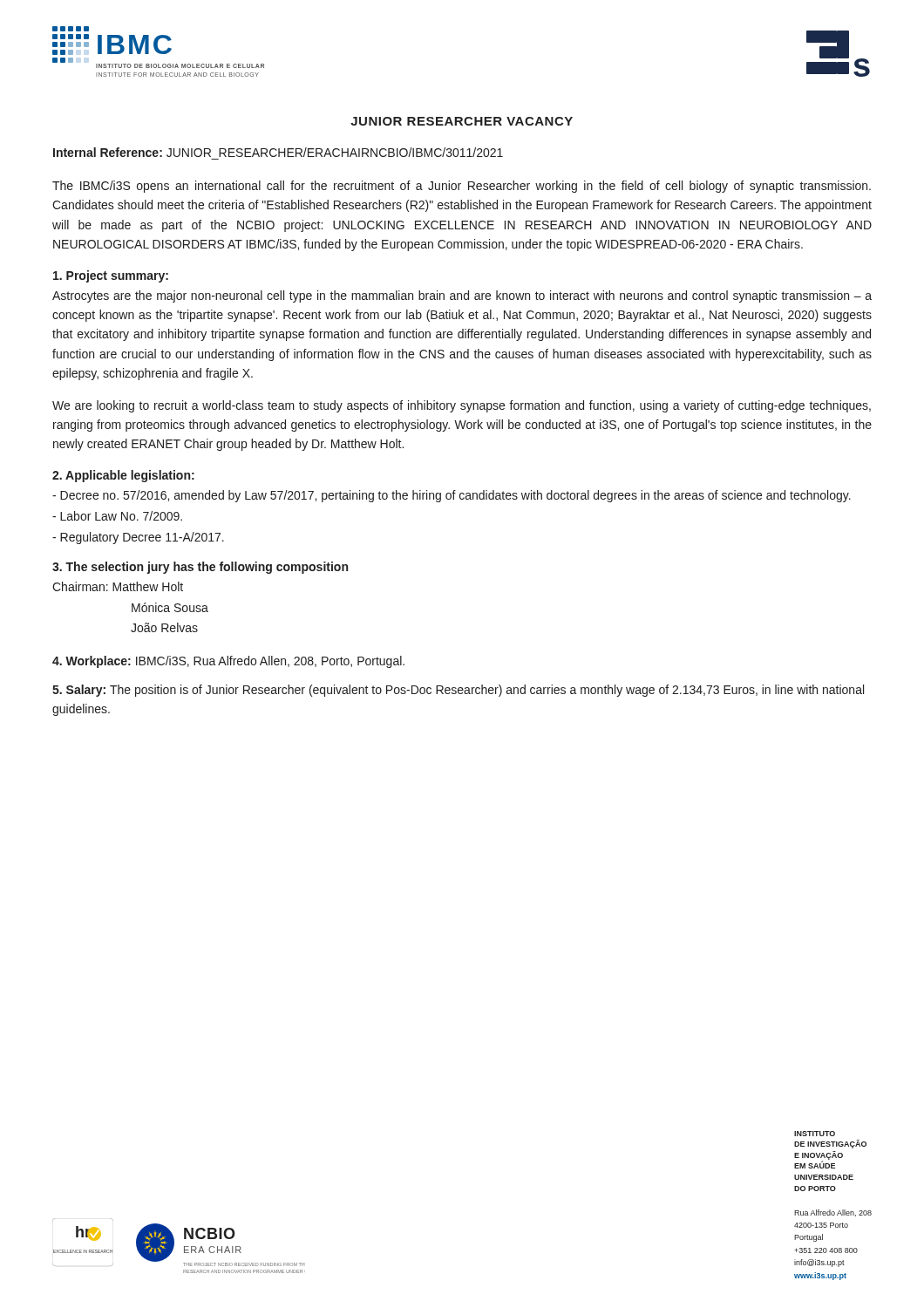The height and width of the screenshot is (1308, 924).
Task: Find the block on this page that starts "Decree no. 57/2016, amended by Law"
Action: coord(452,495)
